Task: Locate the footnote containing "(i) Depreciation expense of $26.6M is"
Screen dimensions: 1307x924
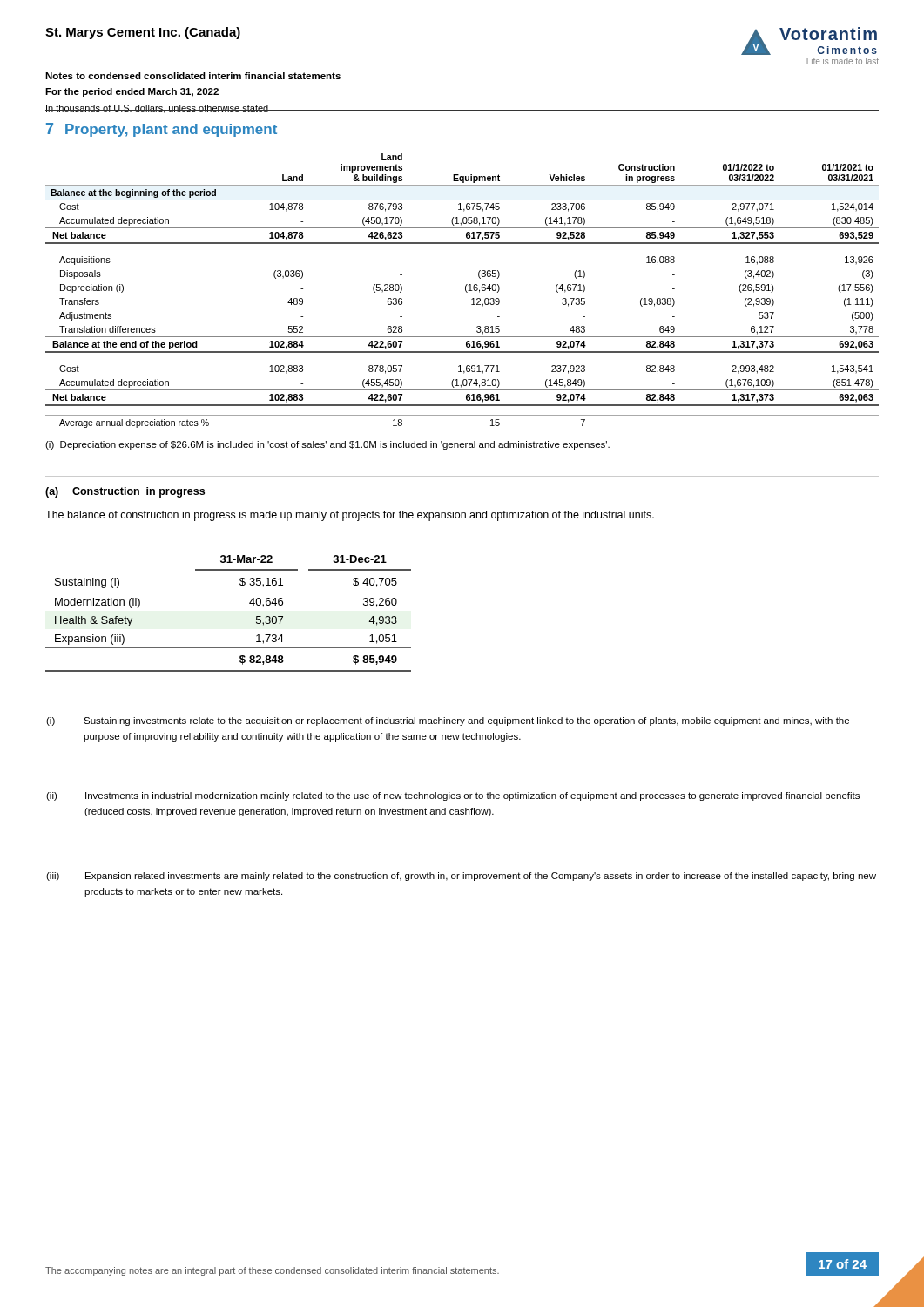Action: (462, 445)
